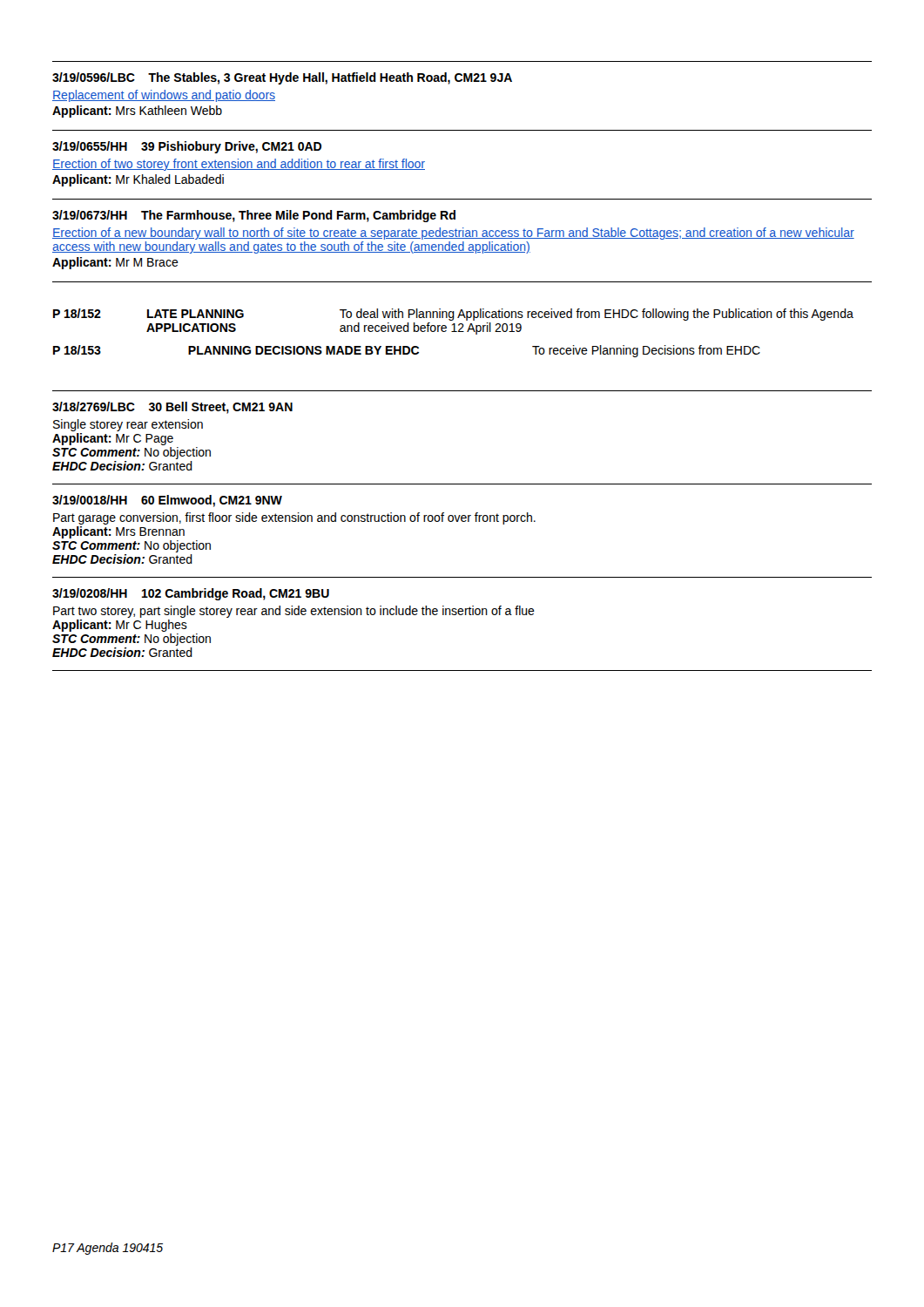Find the text block that reads "Single storey rear extension"

coord(132,445)
